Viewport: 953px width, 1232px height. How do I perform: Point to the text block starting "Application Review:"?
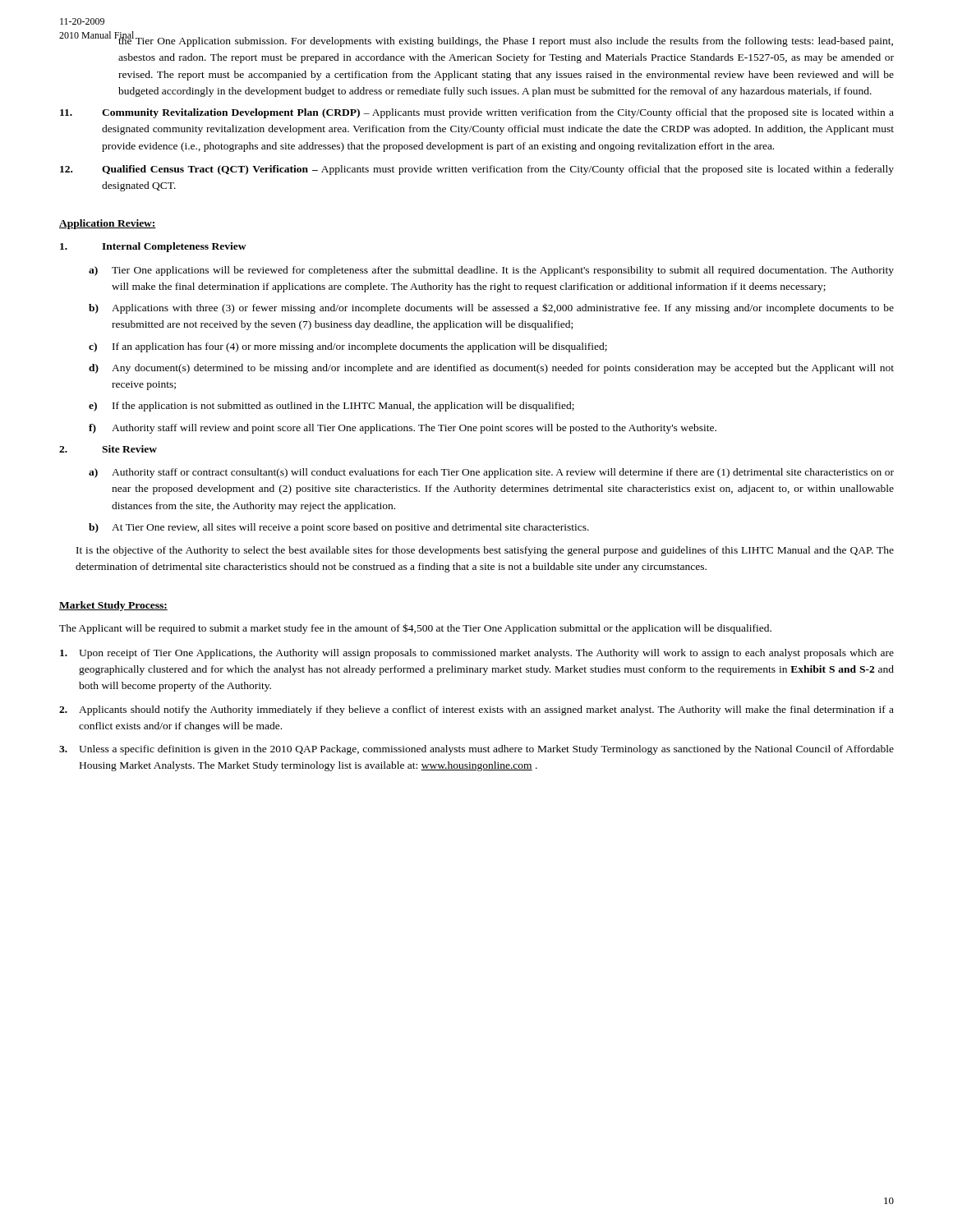pos(107,223)
